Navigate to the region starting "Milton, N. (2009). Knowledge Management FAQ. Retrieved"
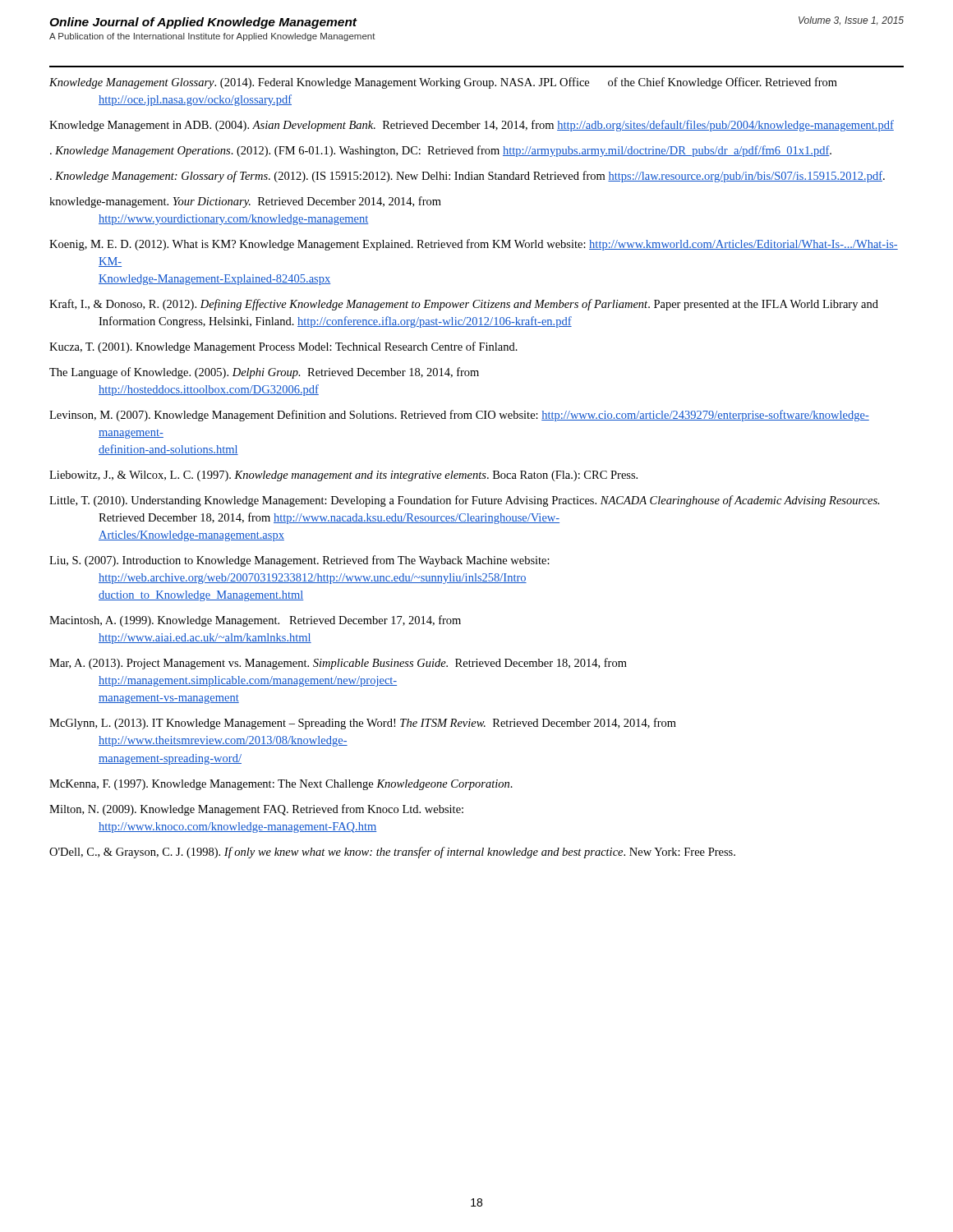The height and width of the screenshot is (1232, 953). (x=257, y=817)
